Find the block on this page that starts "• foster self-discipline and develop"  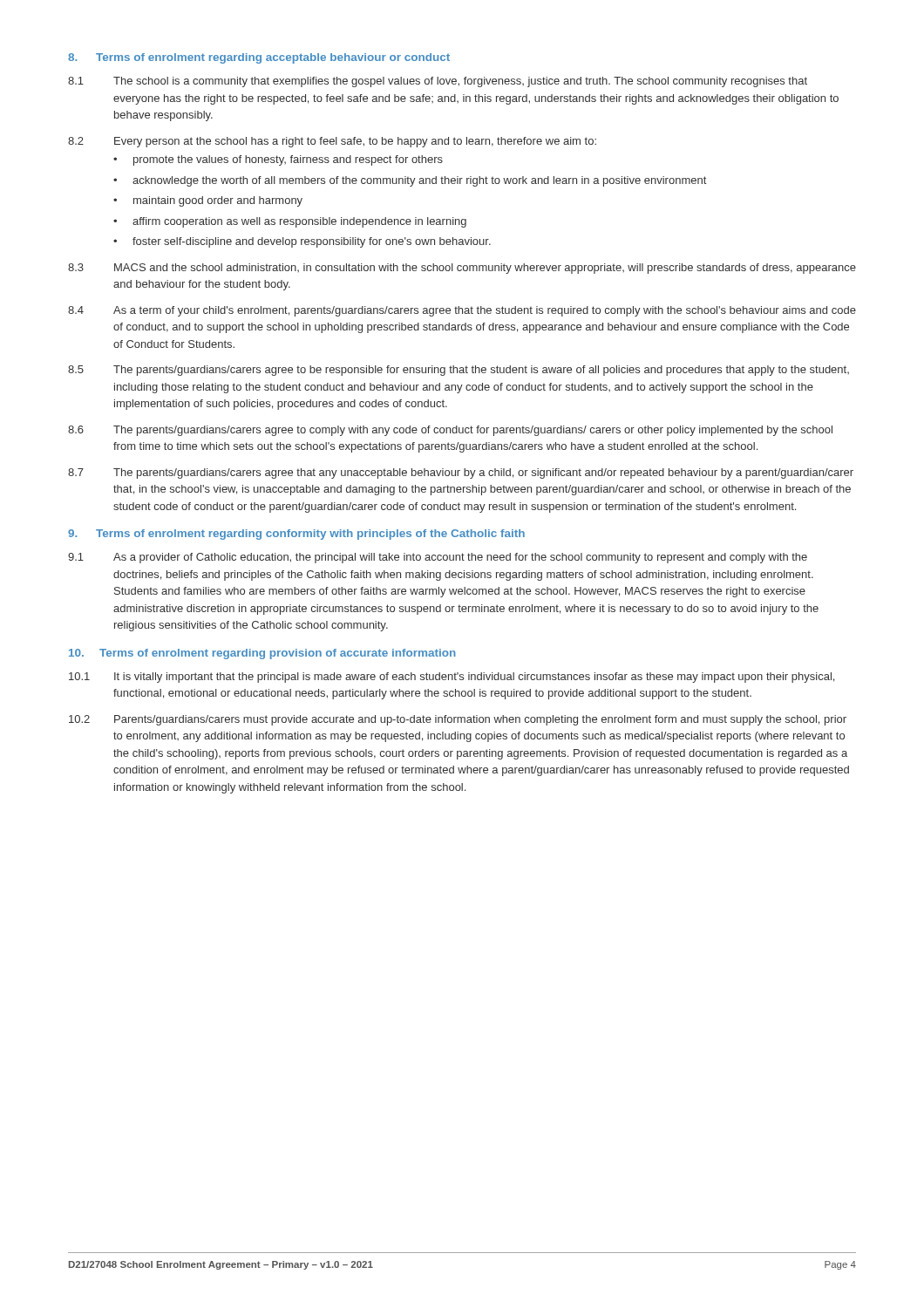tap(302, 241)
